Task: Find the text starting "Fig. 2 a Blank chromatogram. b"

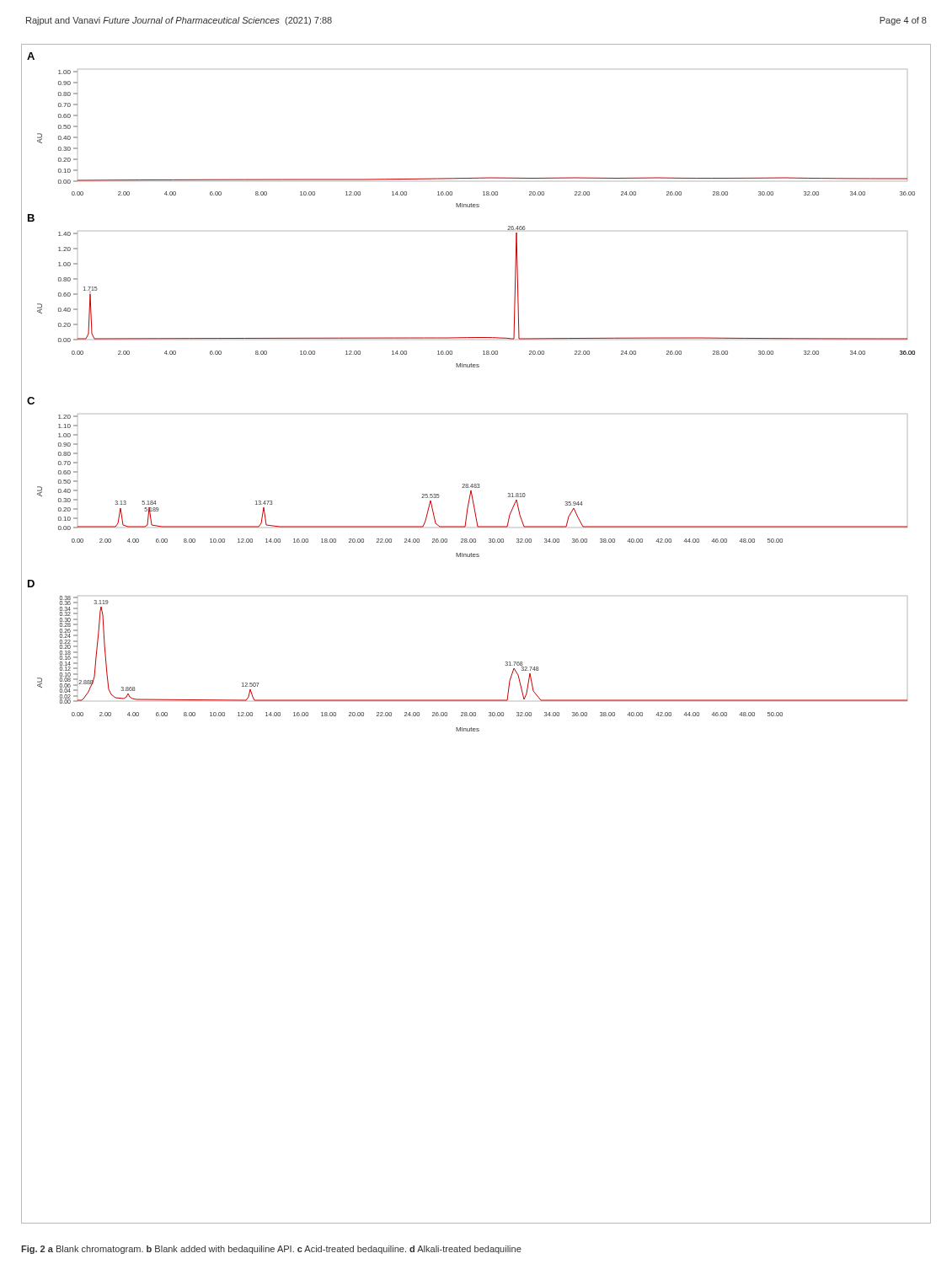Action: 271,1249
